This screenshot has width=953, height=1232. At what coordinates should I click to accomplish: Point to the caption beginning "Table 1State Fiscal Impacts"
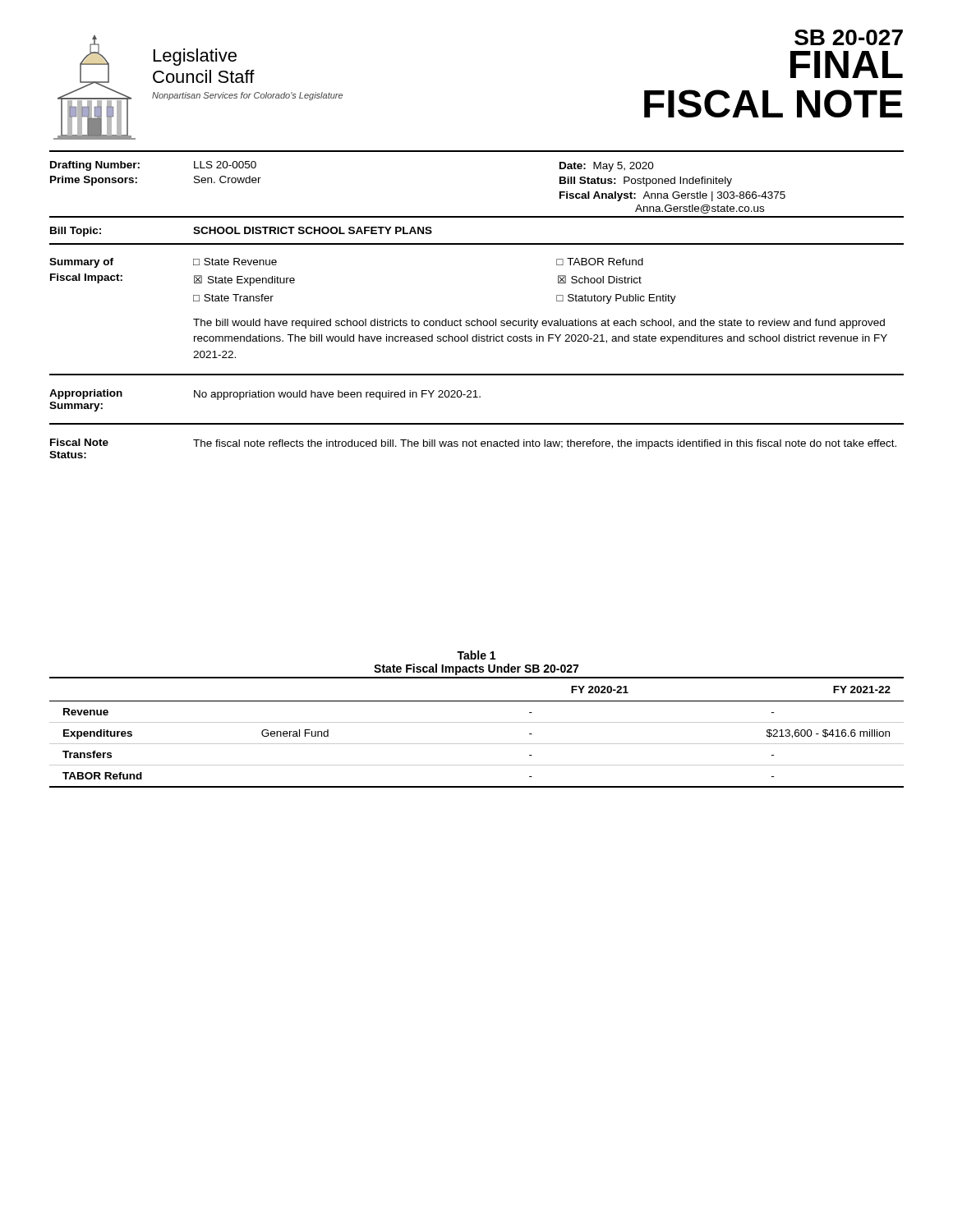476,662
